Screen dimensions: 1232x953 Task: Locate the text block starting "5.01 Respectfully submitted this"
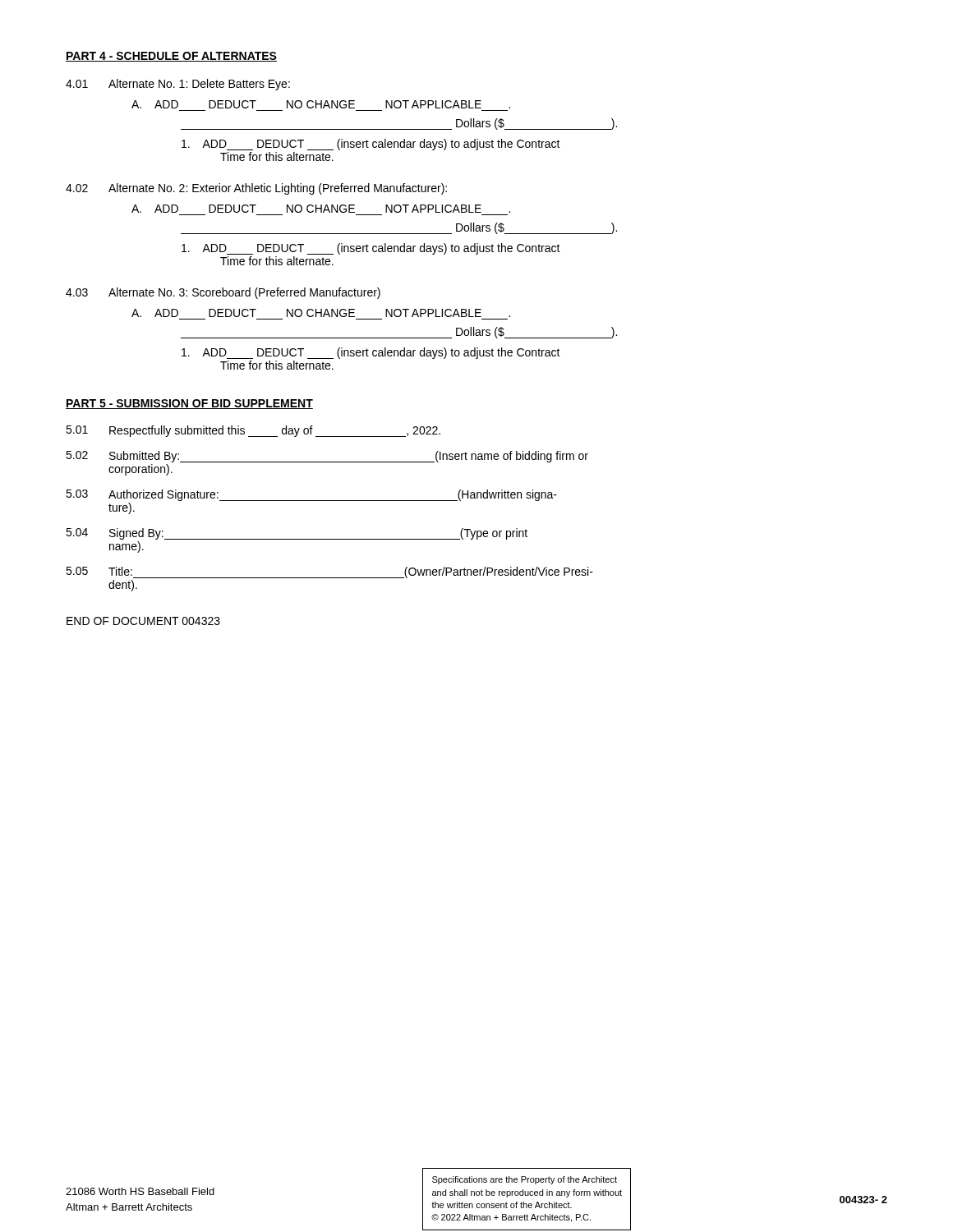pos(254,430)
